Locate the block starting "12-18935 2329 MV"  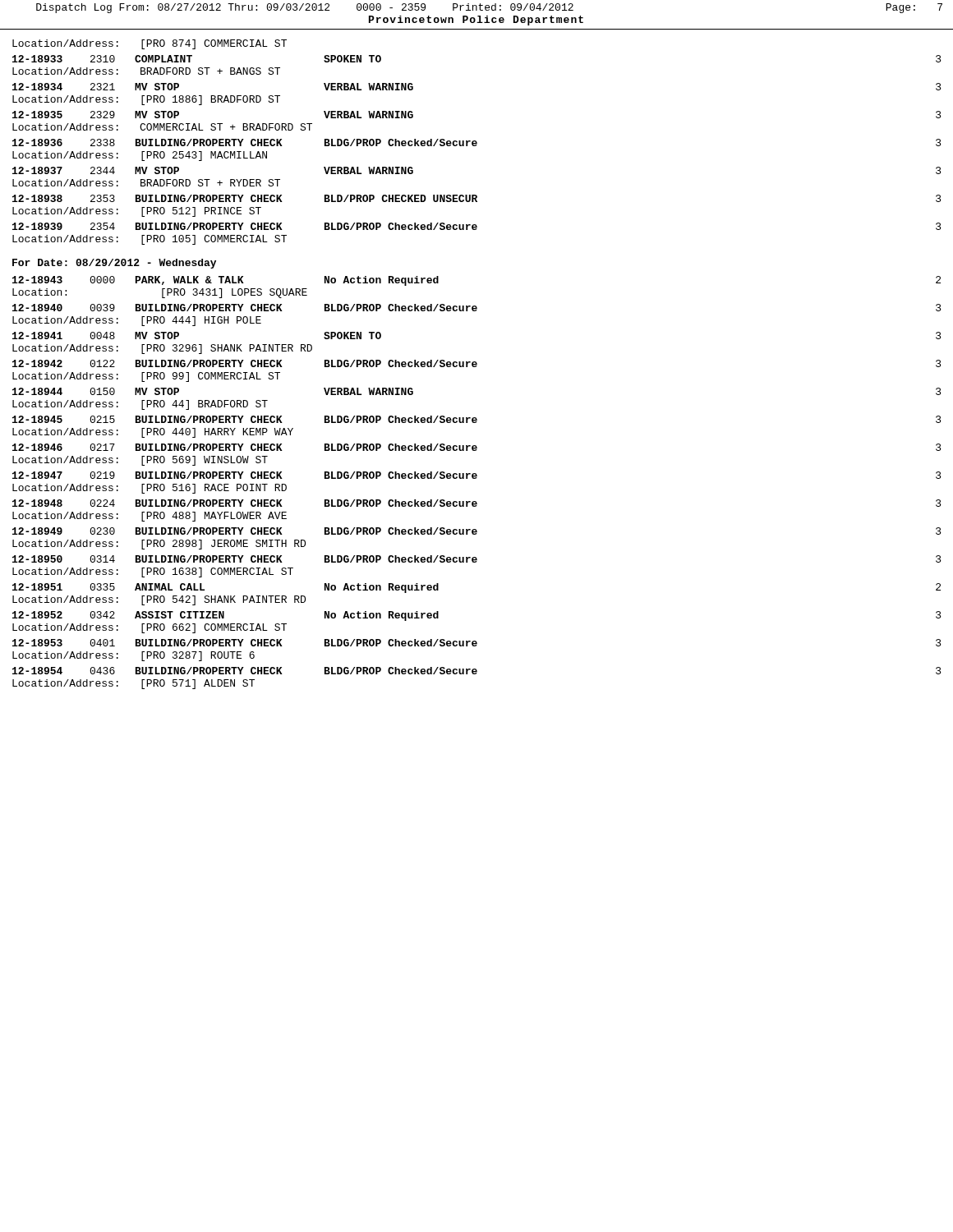(x=34, y=115)
